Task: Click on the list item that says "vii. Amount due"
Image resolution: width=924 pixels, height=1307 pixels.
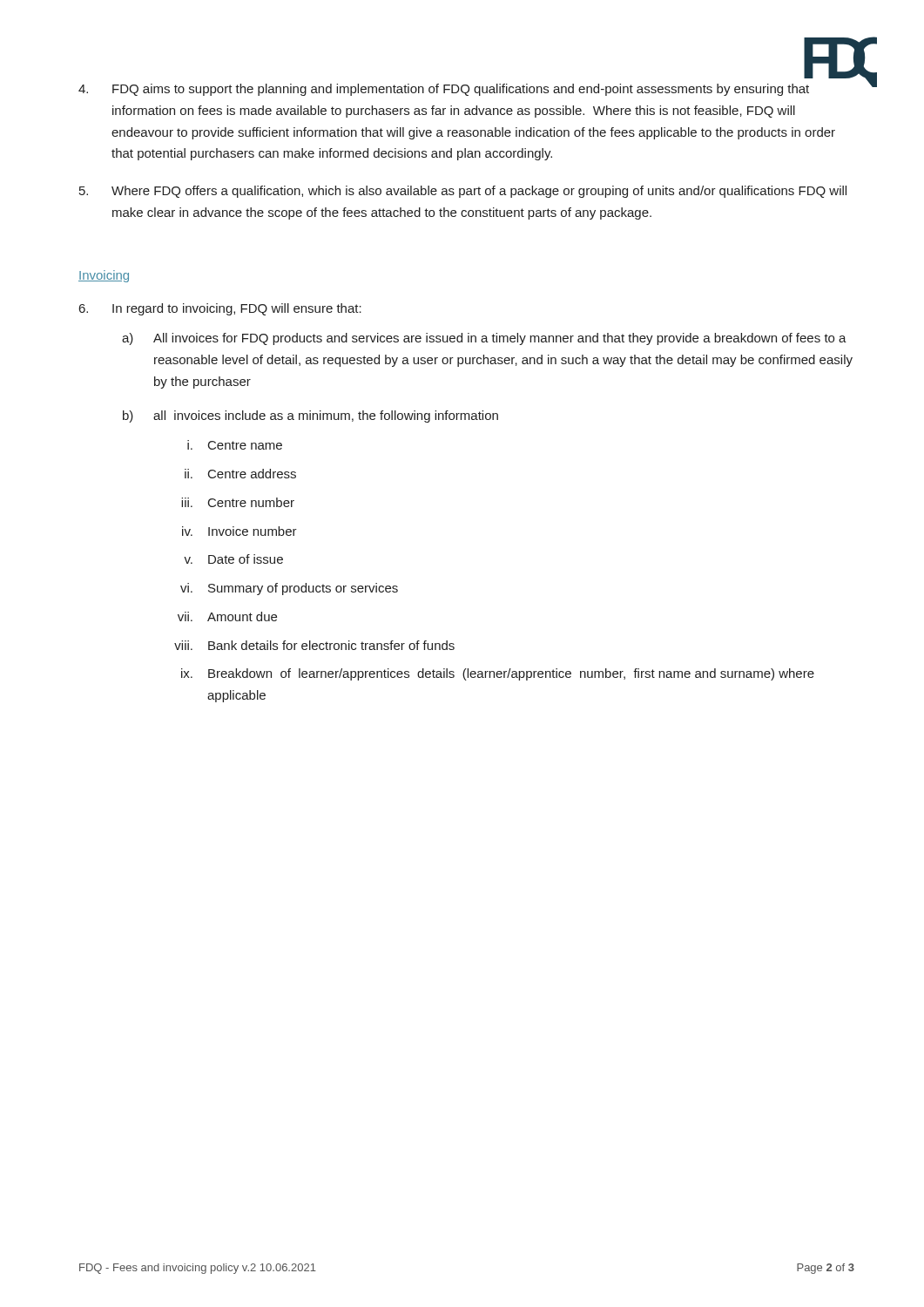Action: [227, 616]
